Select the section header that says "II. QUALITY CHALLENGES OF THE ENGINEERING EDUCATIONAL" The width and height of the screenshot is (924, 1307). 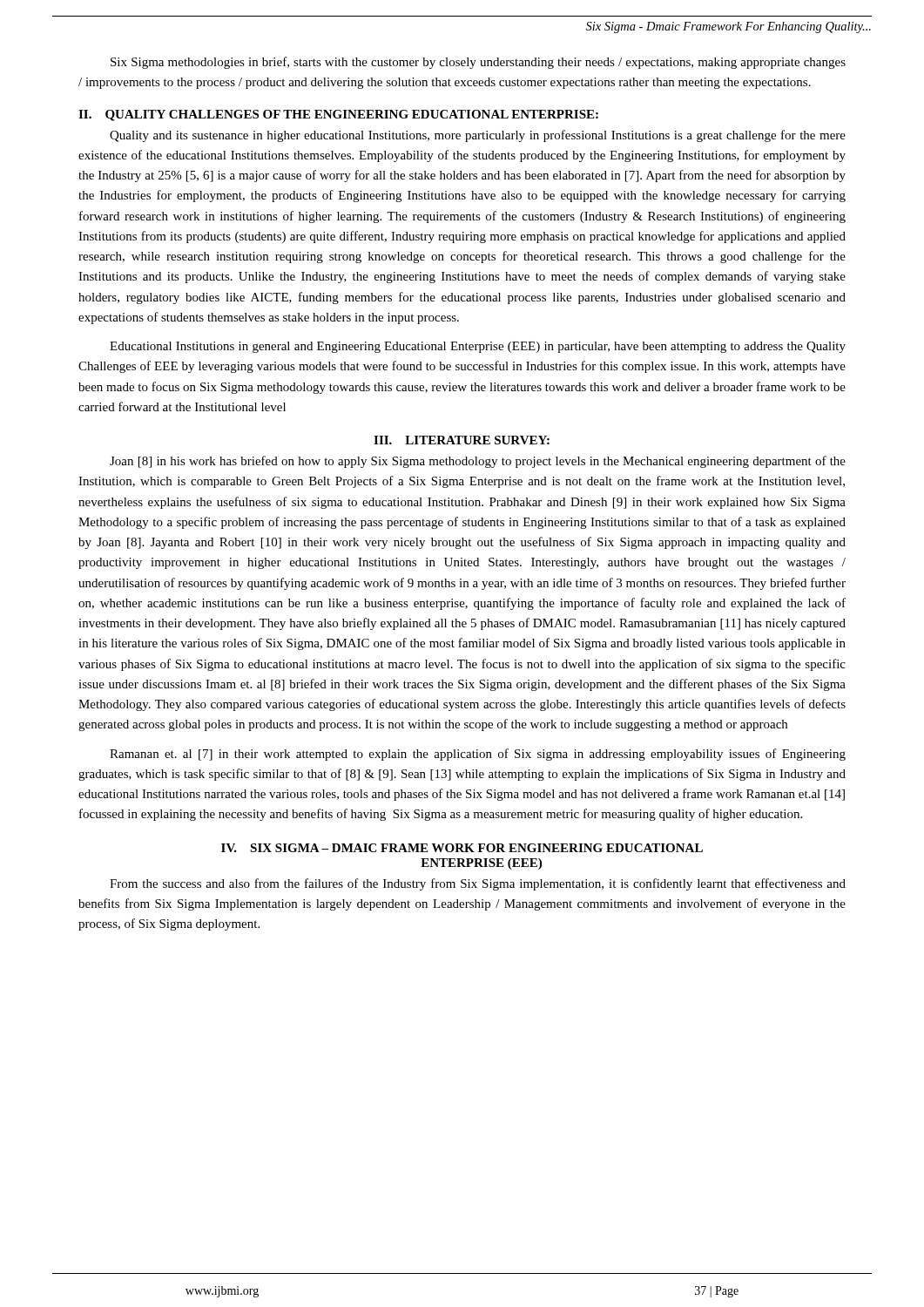339,114
